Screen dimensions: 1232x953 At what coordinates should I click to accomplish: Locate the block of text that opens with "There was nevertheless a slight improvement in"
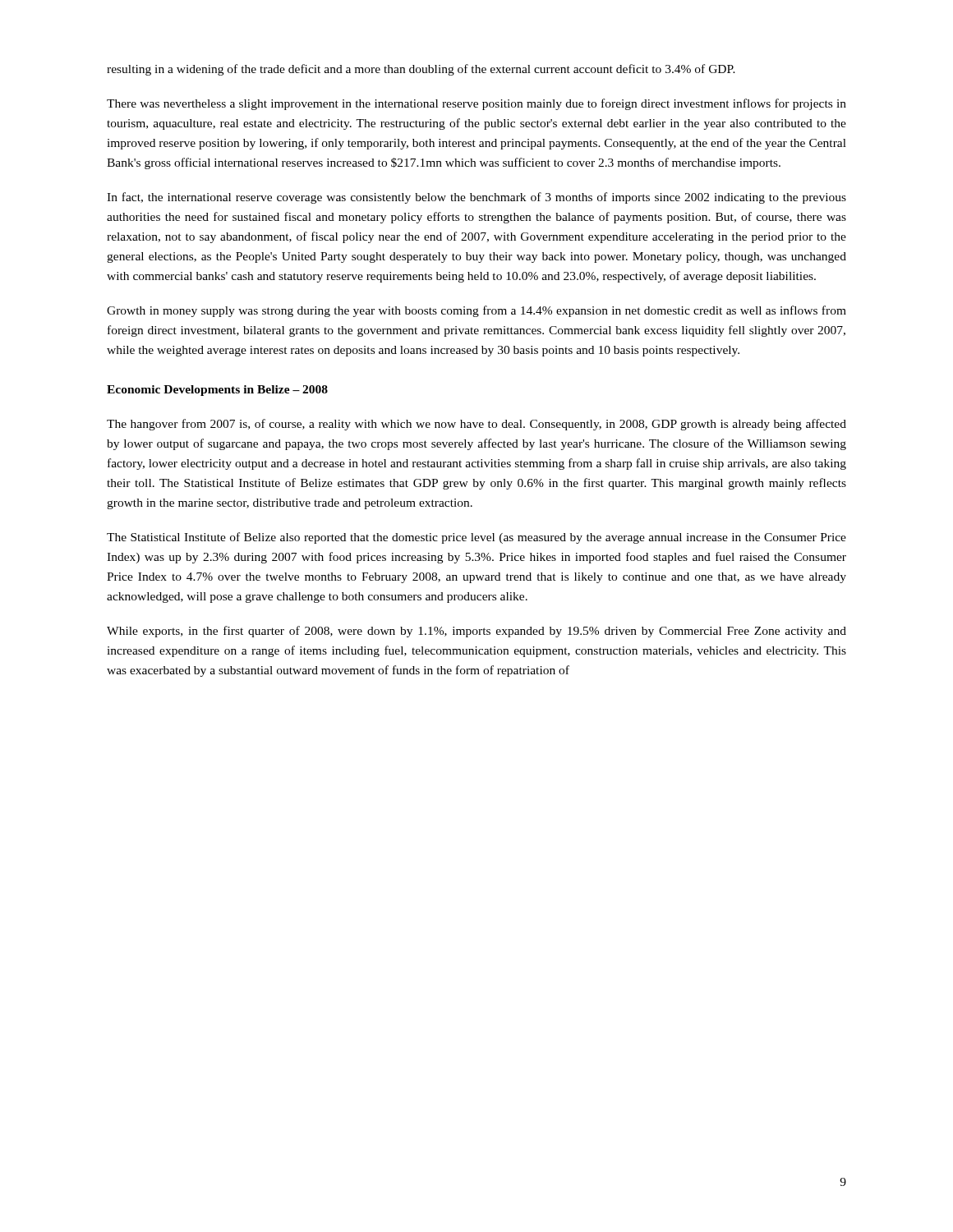click(476, 133)
